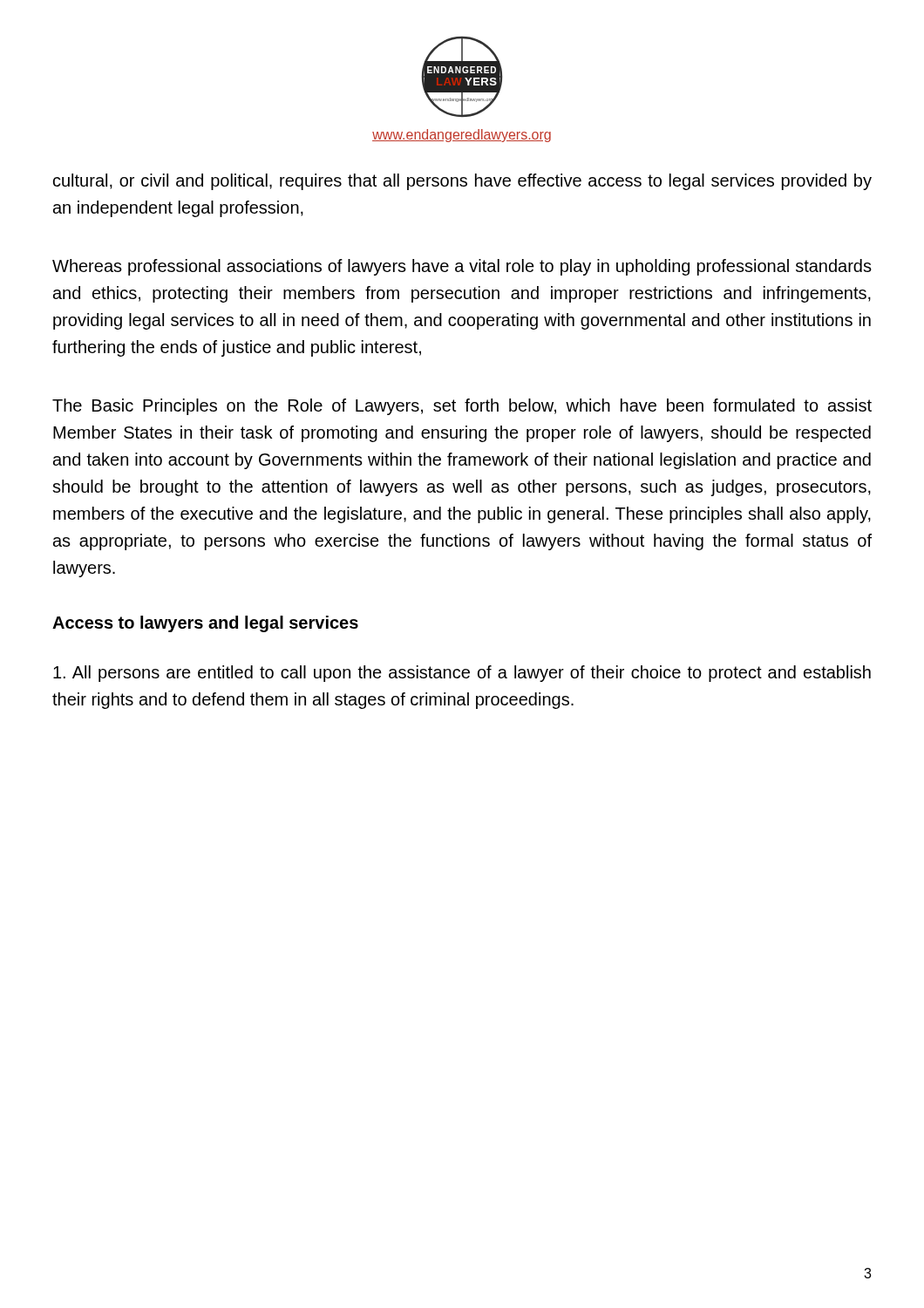Click where it says "Access to lawyers and legal services"
Viewport: 924px width, 1308px height.
point(205,623)
